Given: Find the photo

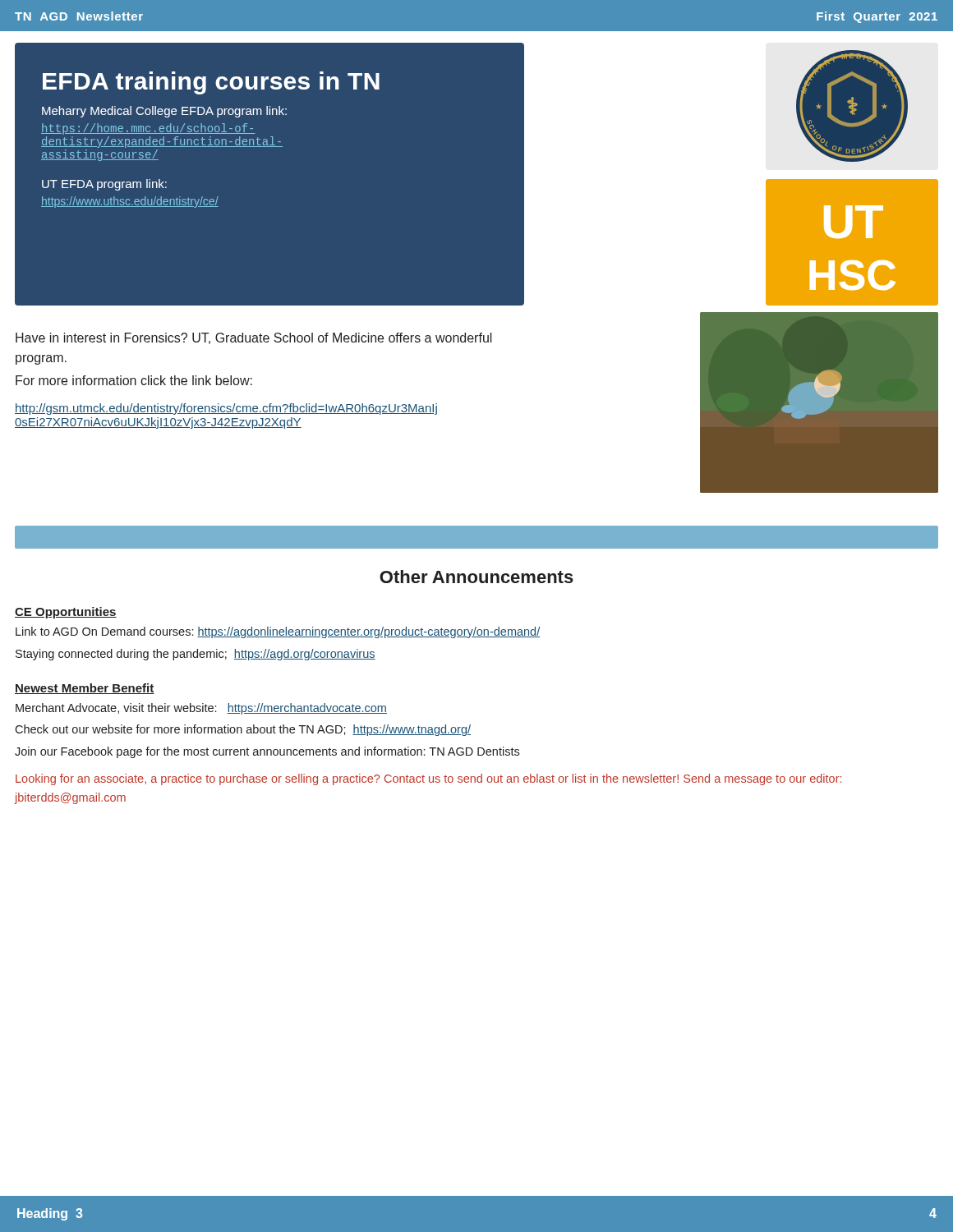Looking at the screenshot, I should (x=819, y=402).
